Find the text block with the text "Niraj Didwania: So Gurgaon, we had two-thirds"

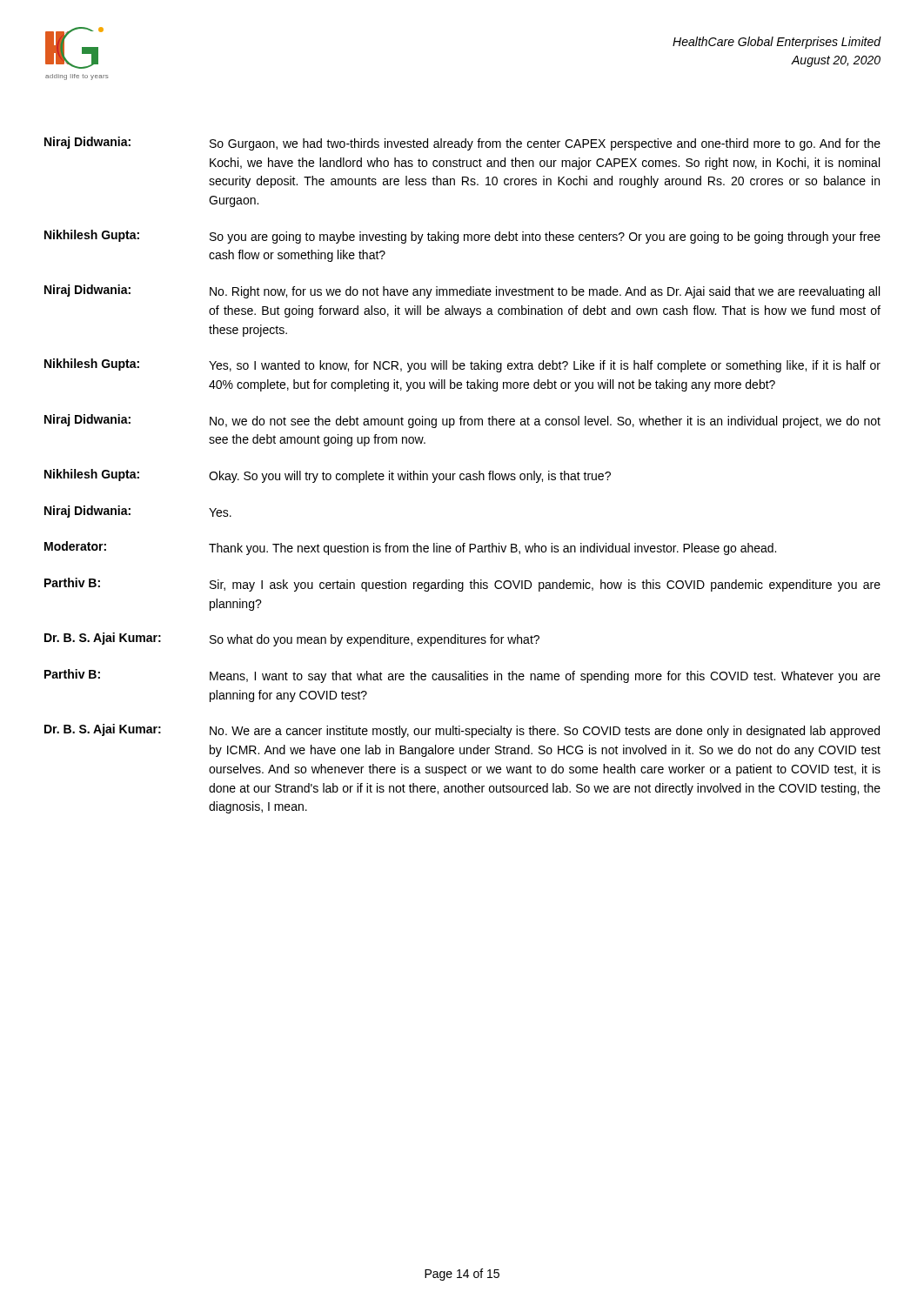[462, 173]
